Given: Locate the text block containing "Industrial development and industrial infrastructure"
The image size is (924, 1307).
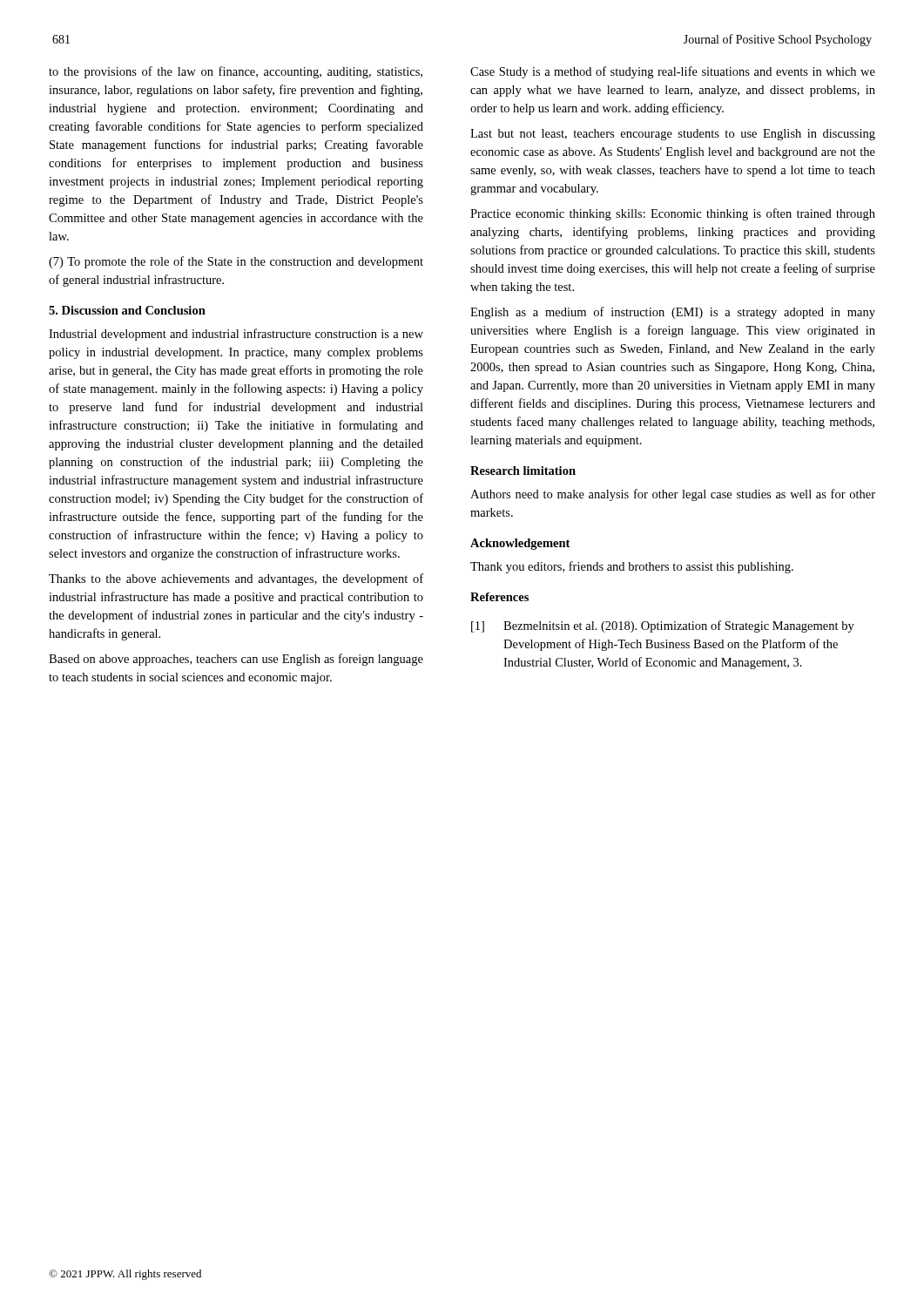Looking at the screenshot, I should pyautogui.click(x=236, y=506).
